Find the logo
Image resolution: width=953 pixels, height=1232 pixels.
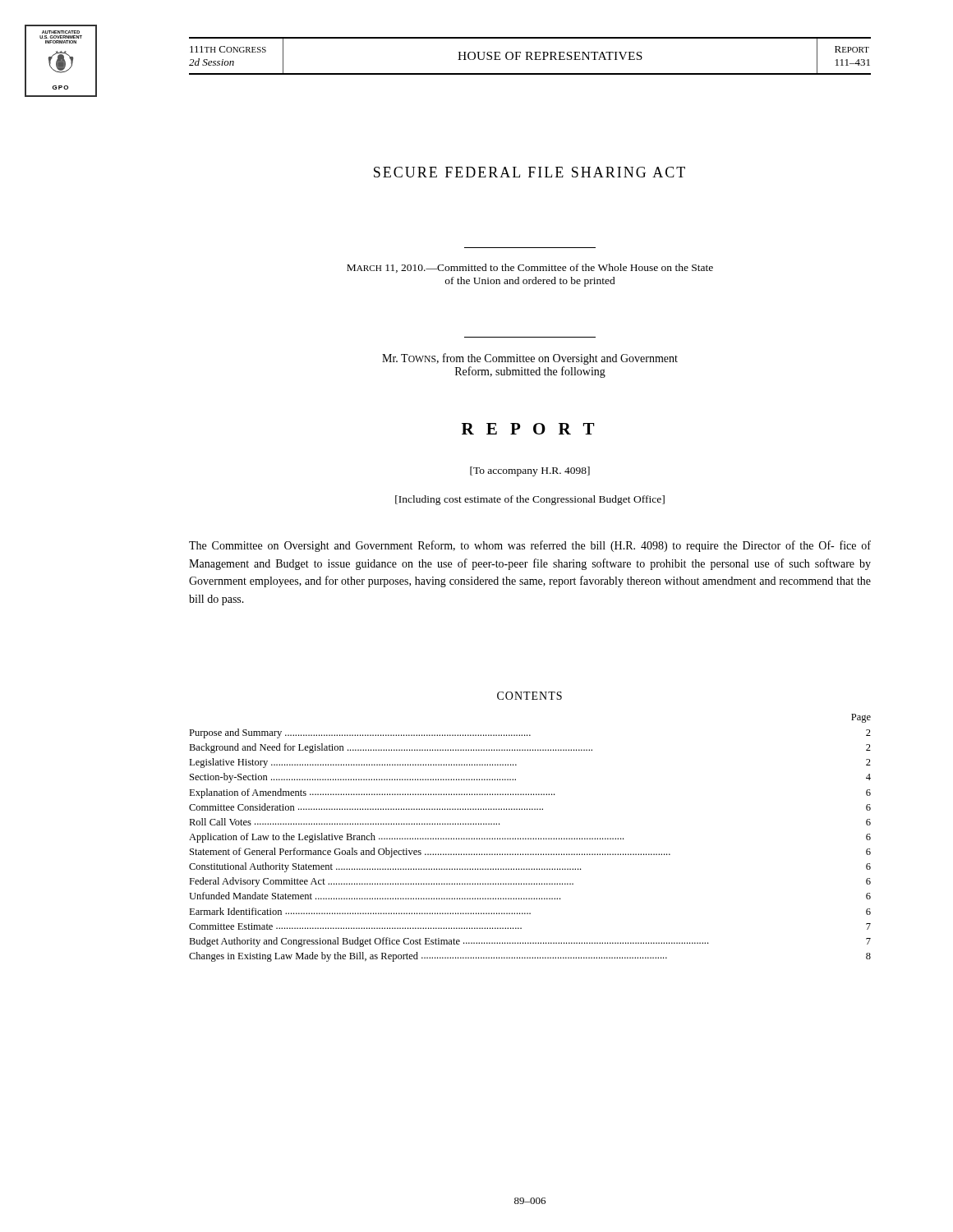click(x=62, y=62)
